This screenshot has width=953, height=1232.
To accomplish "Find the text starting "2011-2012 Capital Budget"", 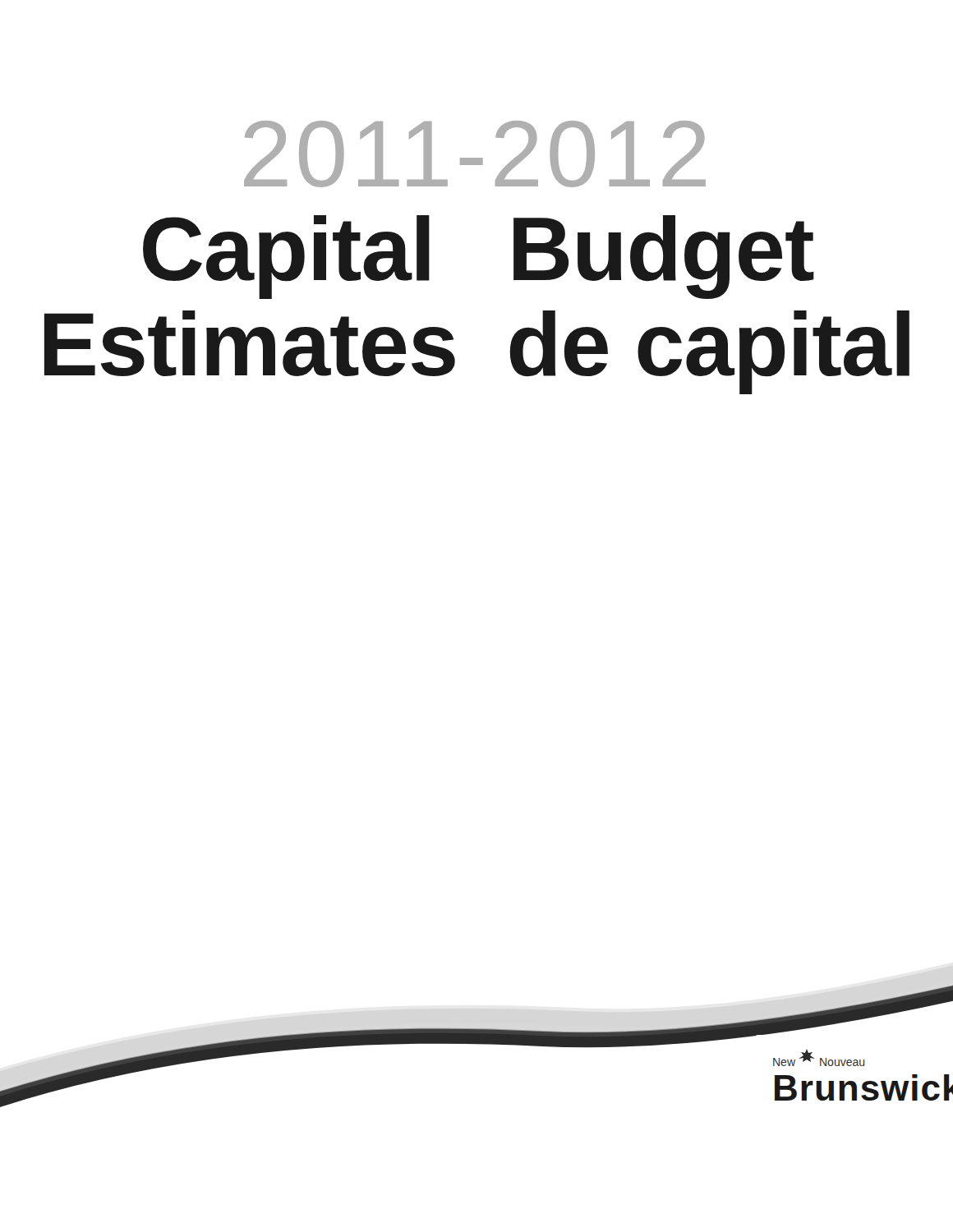I will (x=476, y=249).
